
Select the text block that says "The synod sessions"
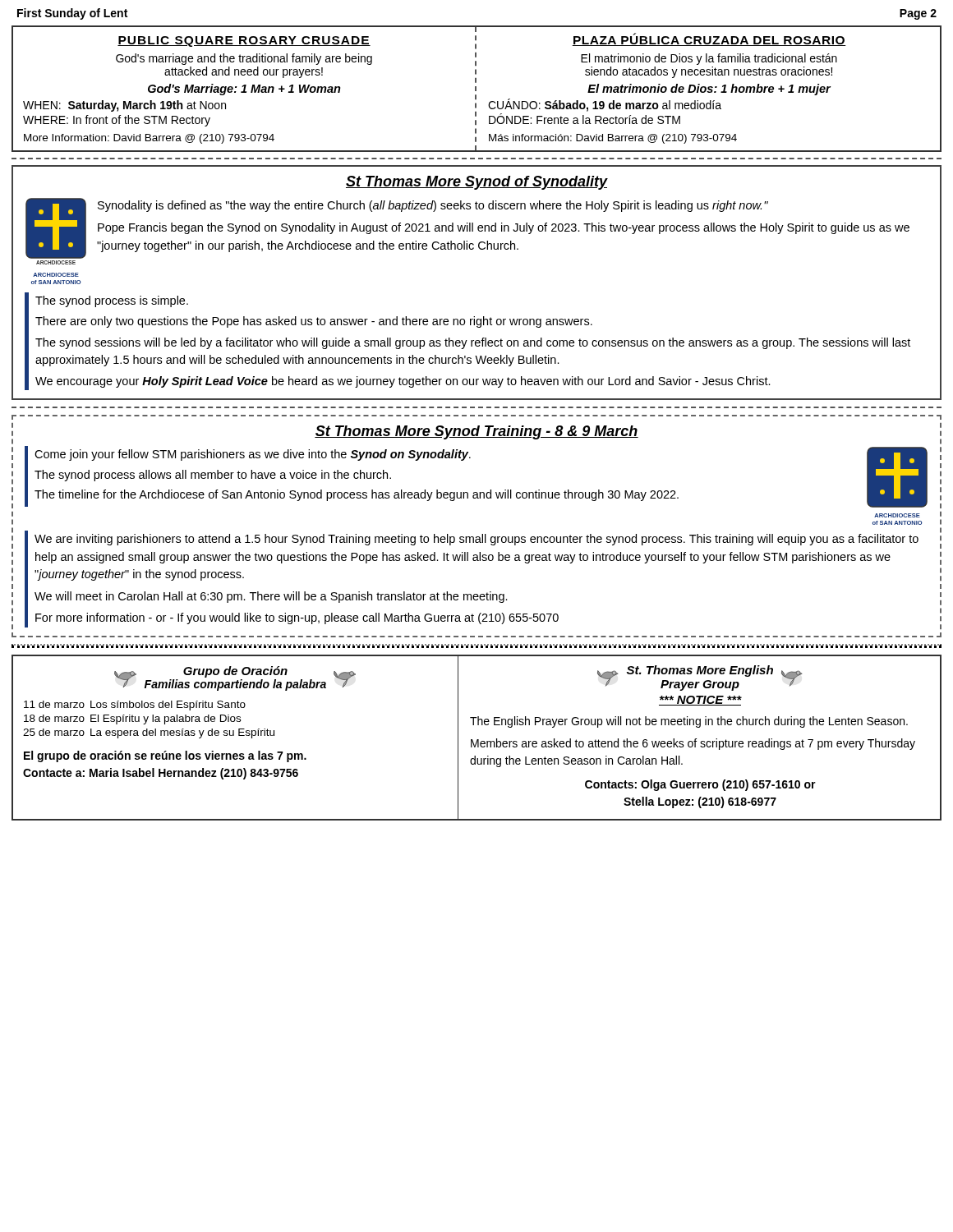[473, 351]
